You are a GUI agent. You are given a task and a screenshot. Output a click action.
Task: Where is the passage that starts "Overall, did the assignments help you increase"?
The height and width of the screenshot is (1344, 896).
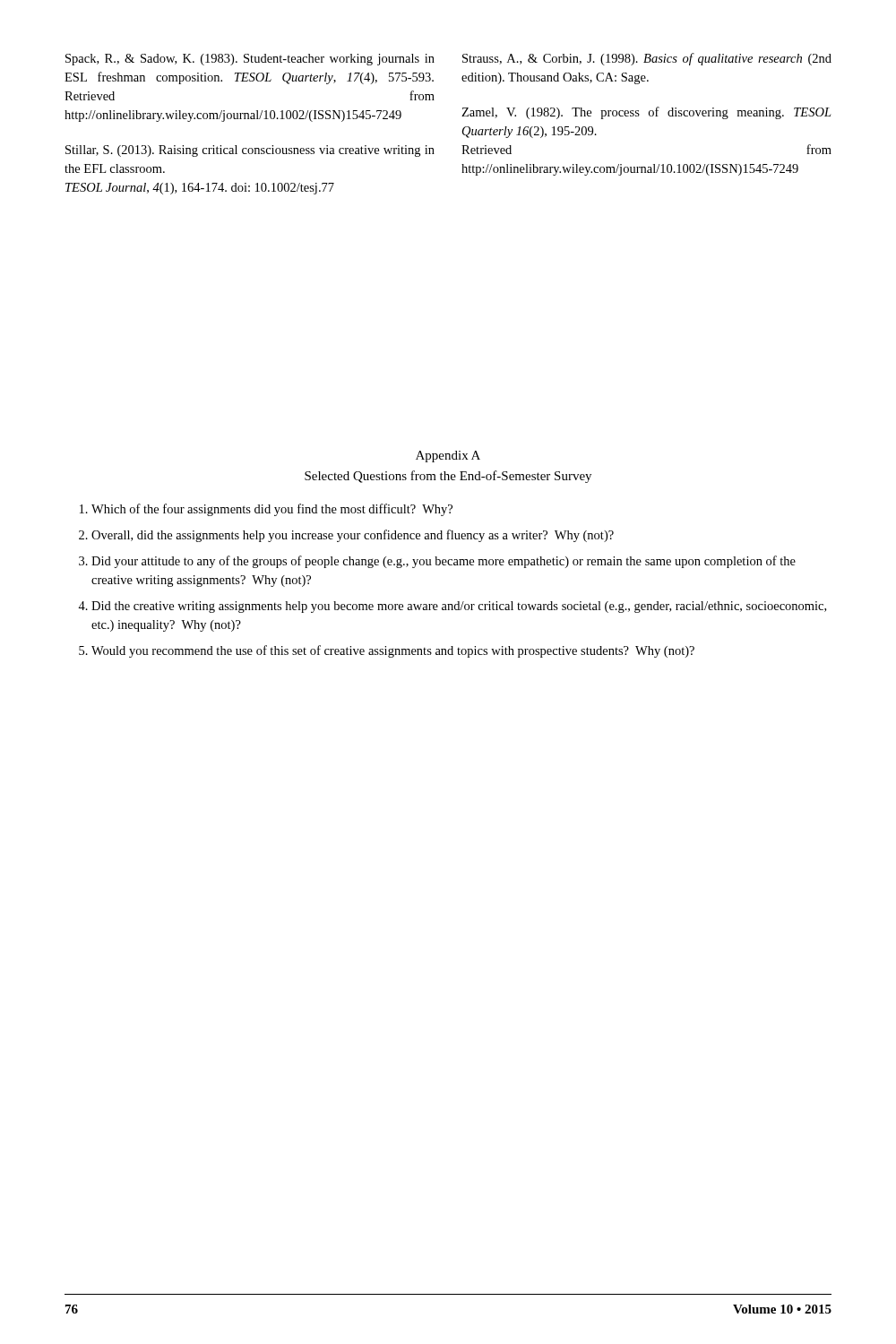353,535
